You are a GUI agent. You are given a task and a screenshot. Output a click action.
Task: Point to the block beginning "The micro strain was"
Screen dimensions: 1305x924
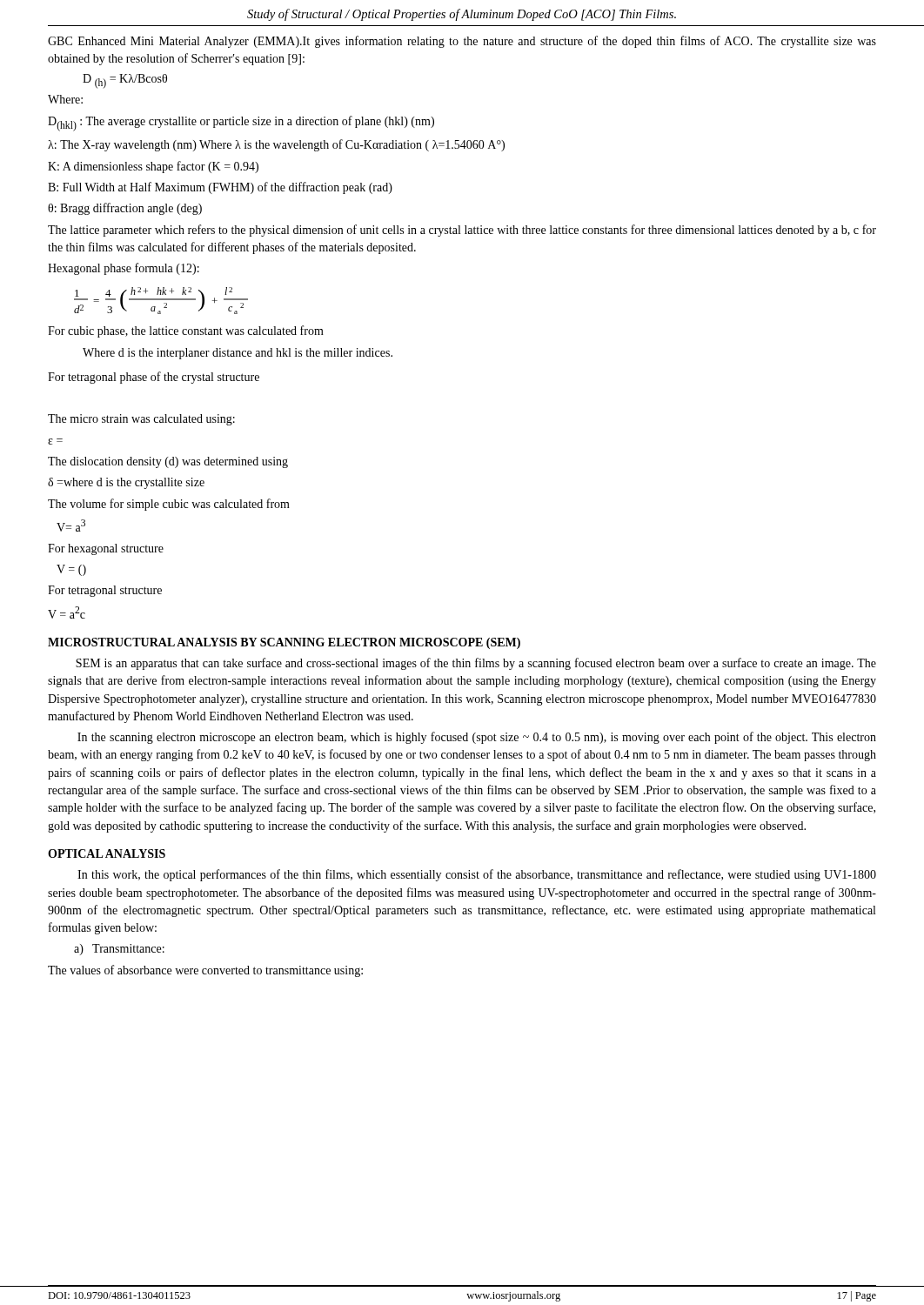coord(141,420)
